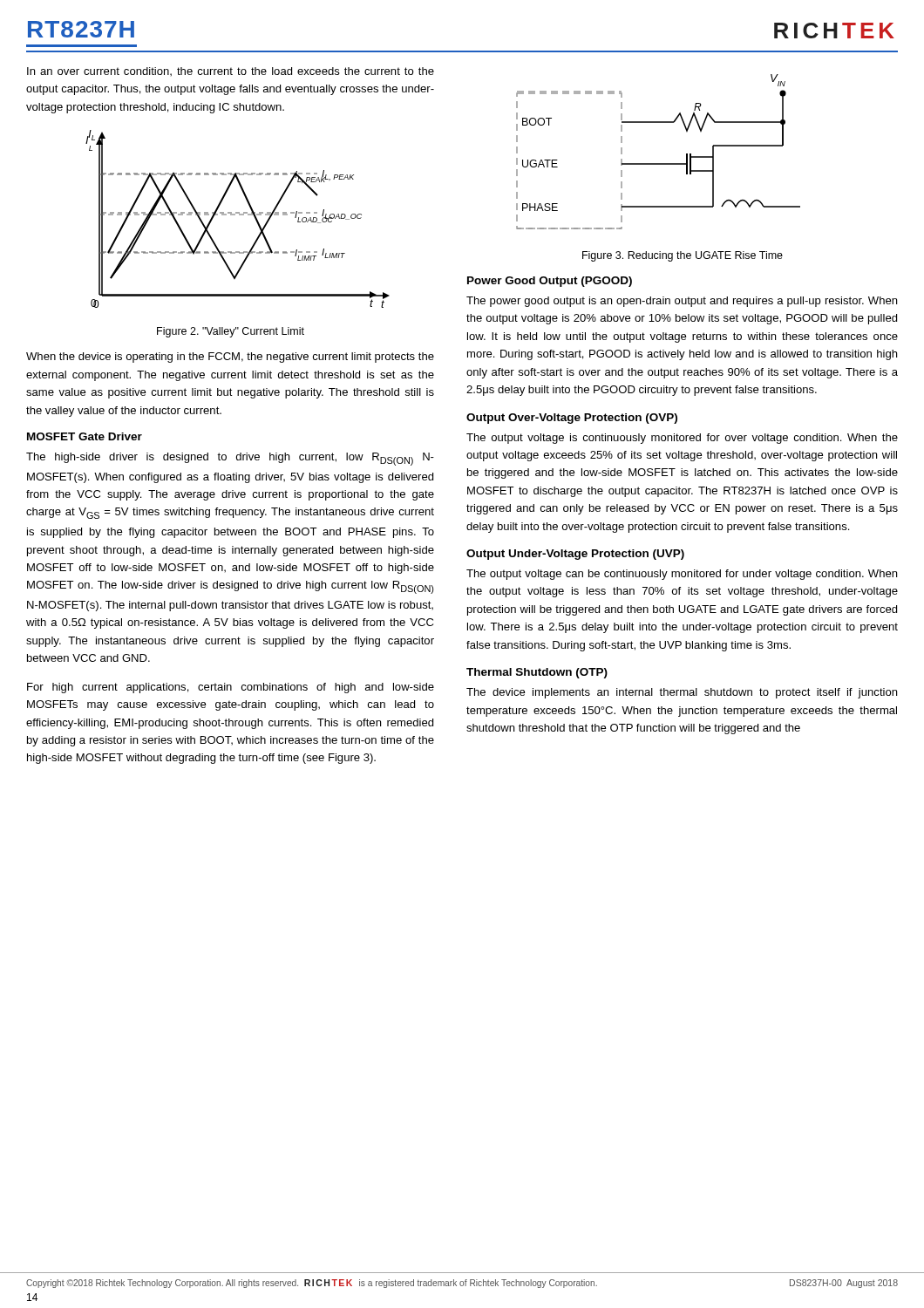Click on the text block with the text "The output voltage can"
Viewport: 924px width, 1308px height.
[x=682, y=609]
